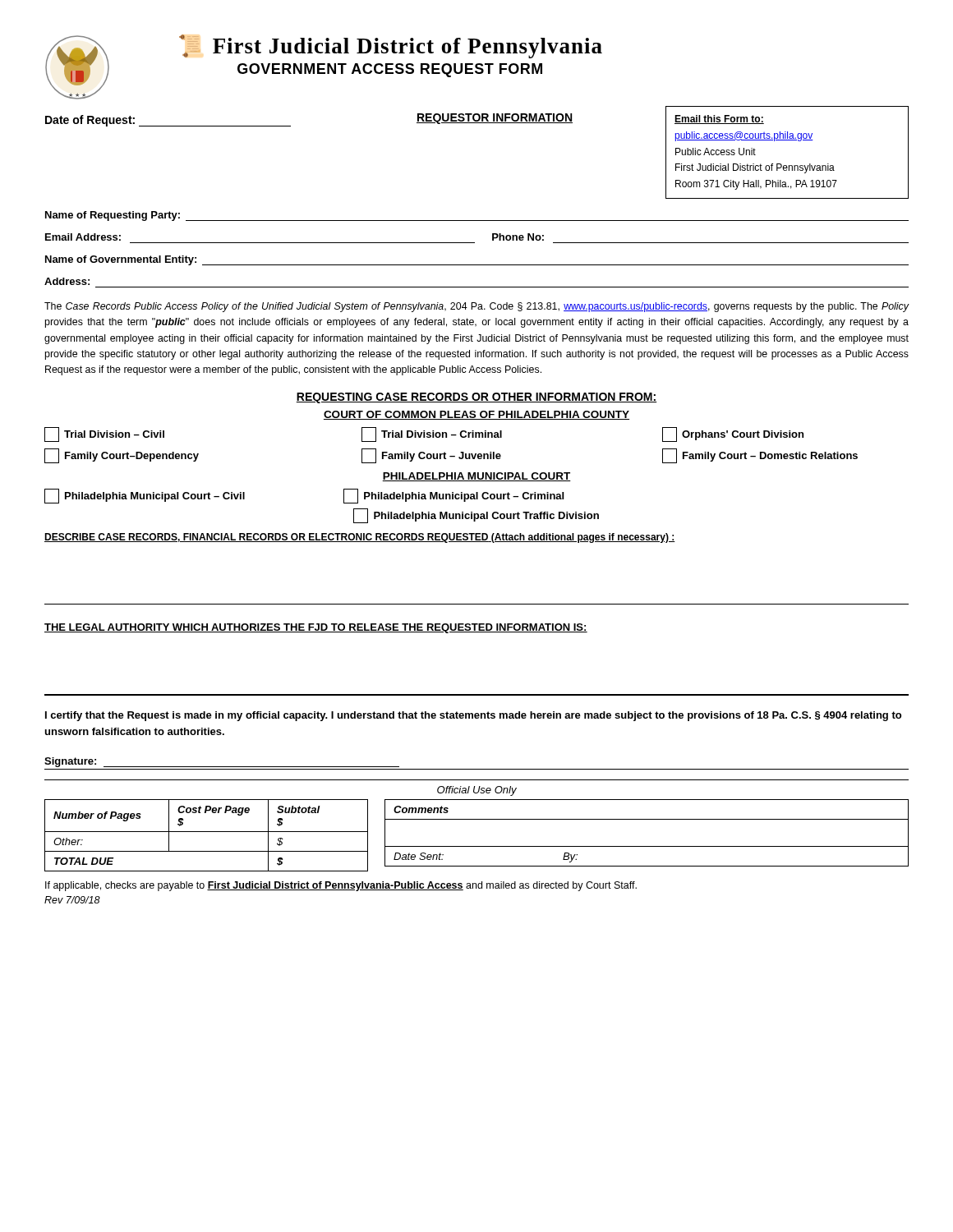Click on the text containing "Email Address: Phone No:"
Viewport: 953px width, 1232px height.
click(x=476, y=235)
